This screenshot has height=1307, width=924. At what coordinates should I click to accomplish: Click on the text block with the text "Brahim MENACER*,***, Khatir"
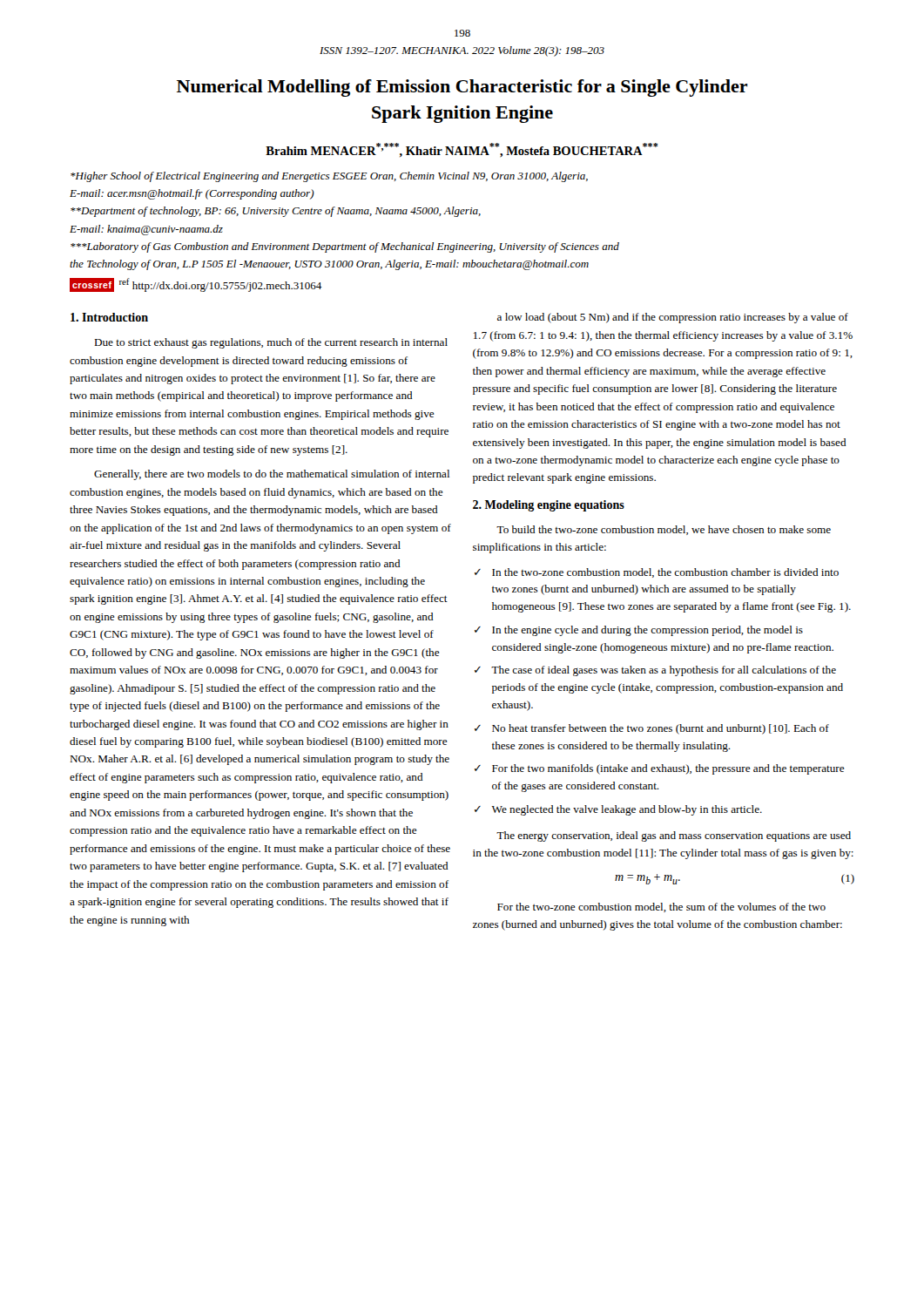462,149
